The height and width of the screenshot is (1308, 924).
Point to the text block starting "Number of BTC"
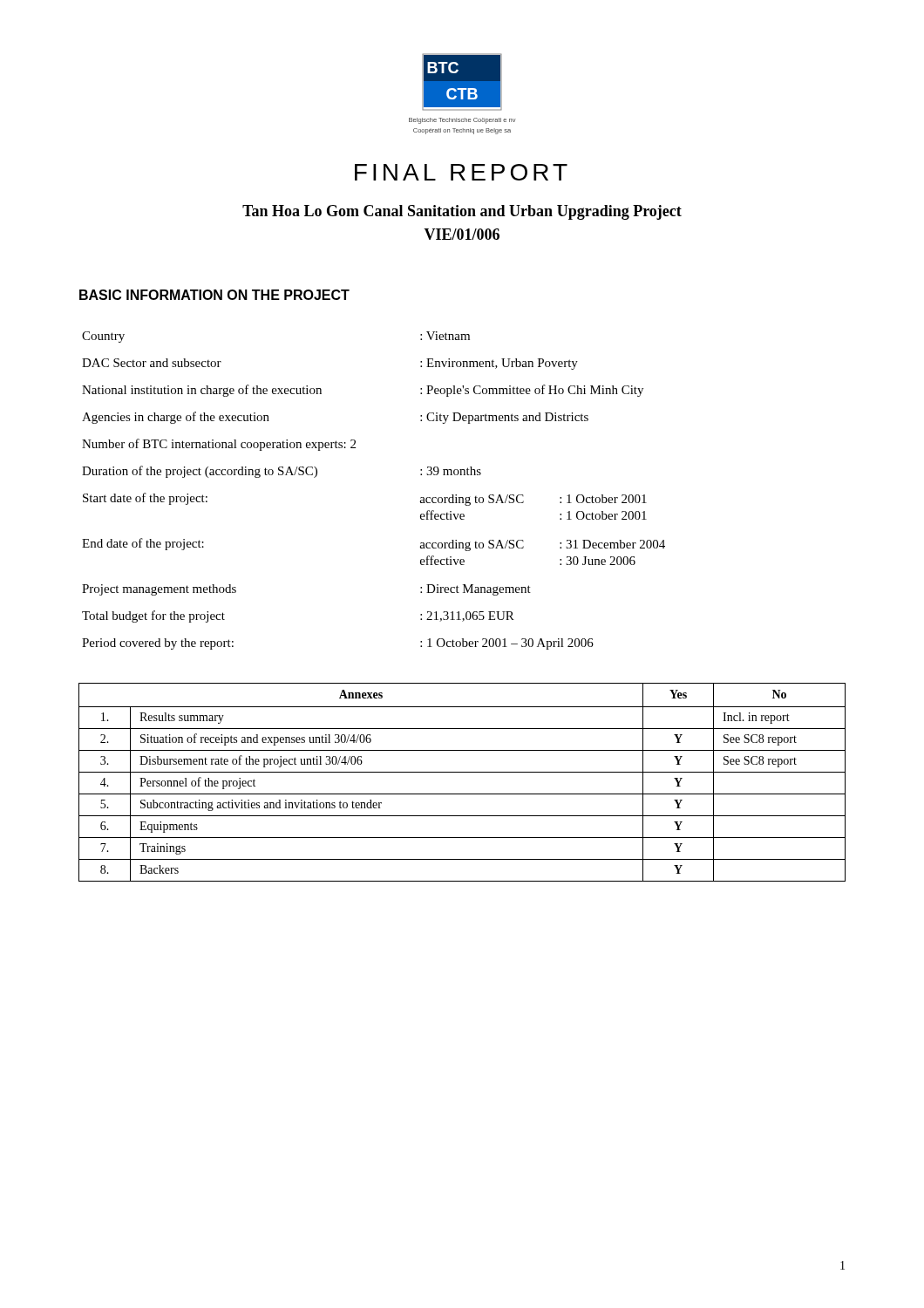219,445
